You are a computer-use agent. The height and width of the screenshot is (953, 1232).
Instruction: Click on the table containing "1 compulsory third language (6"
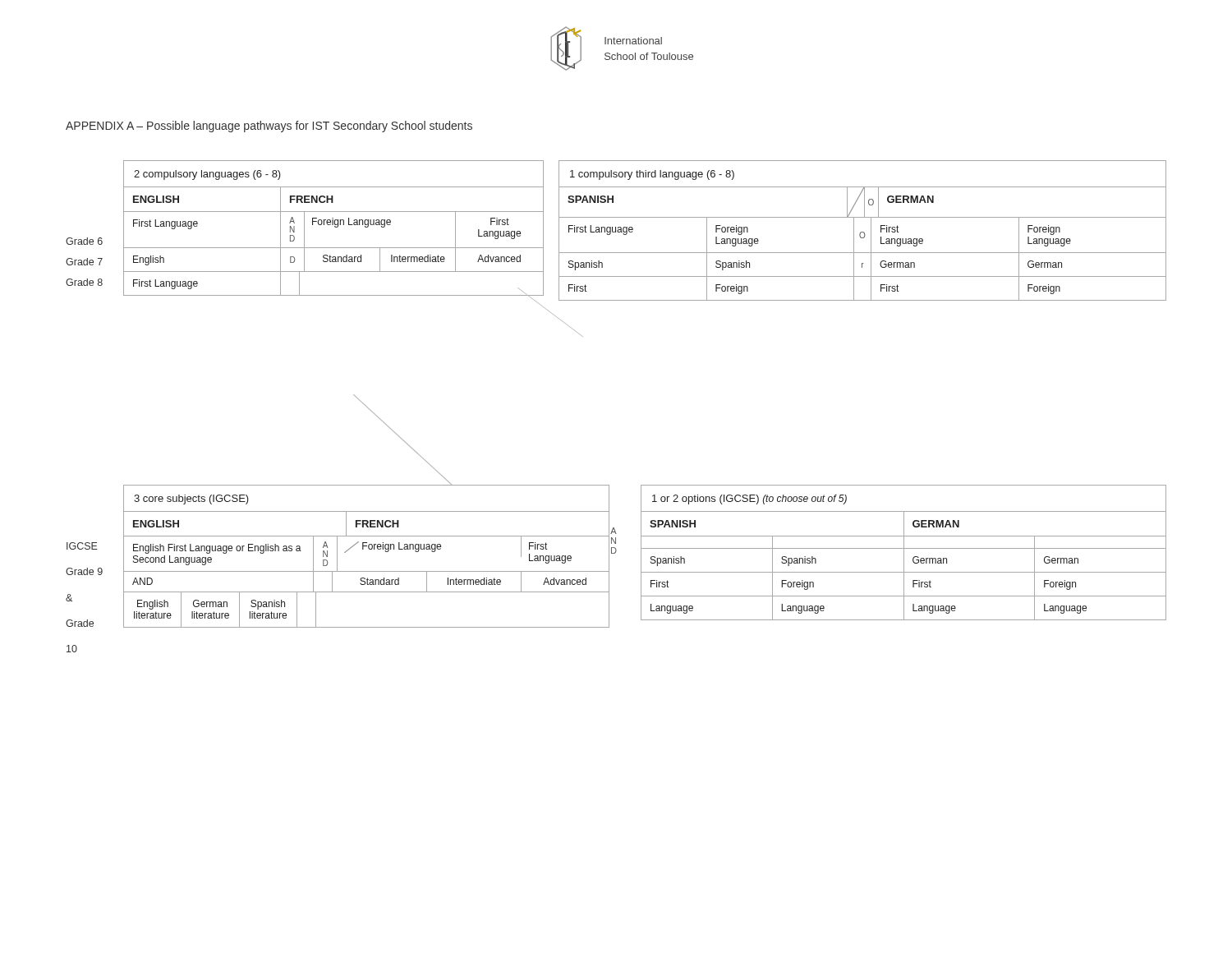(x=862, y=230)
